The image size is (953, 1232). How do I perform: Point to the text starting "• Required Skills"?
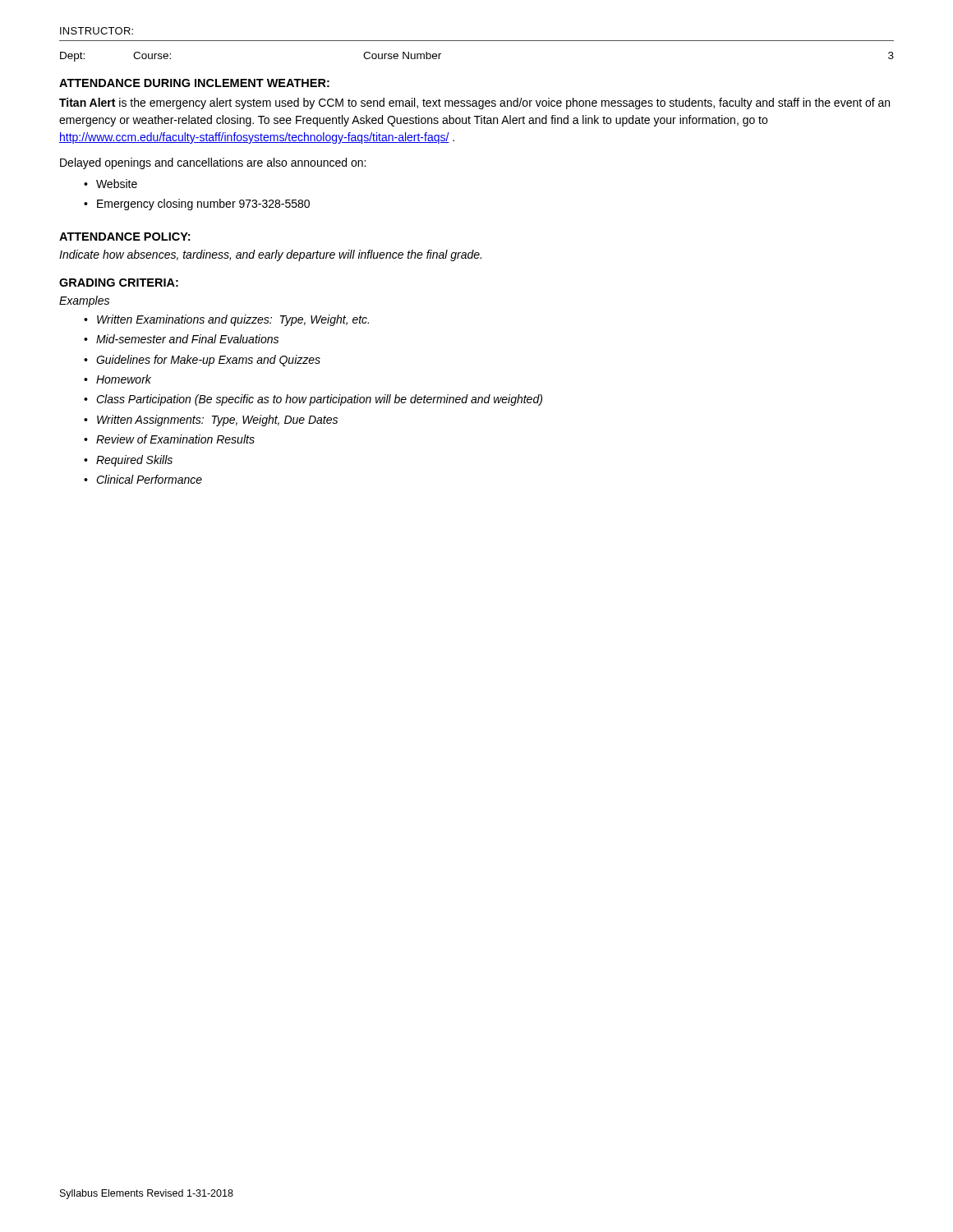[x=128, y=460]
